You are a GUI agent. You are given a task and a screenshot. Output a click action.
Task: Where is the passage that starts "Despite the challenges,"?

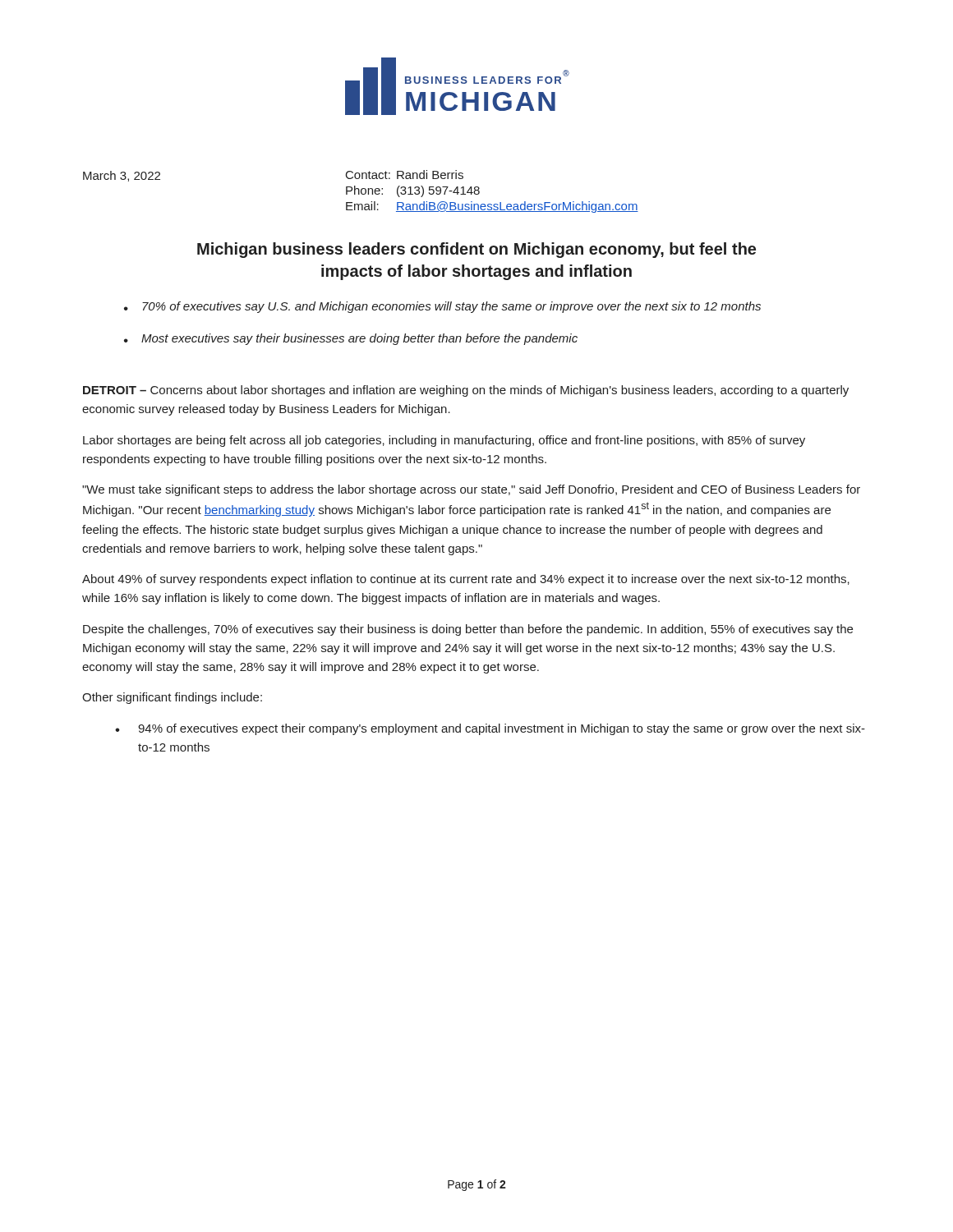[468, 647]
